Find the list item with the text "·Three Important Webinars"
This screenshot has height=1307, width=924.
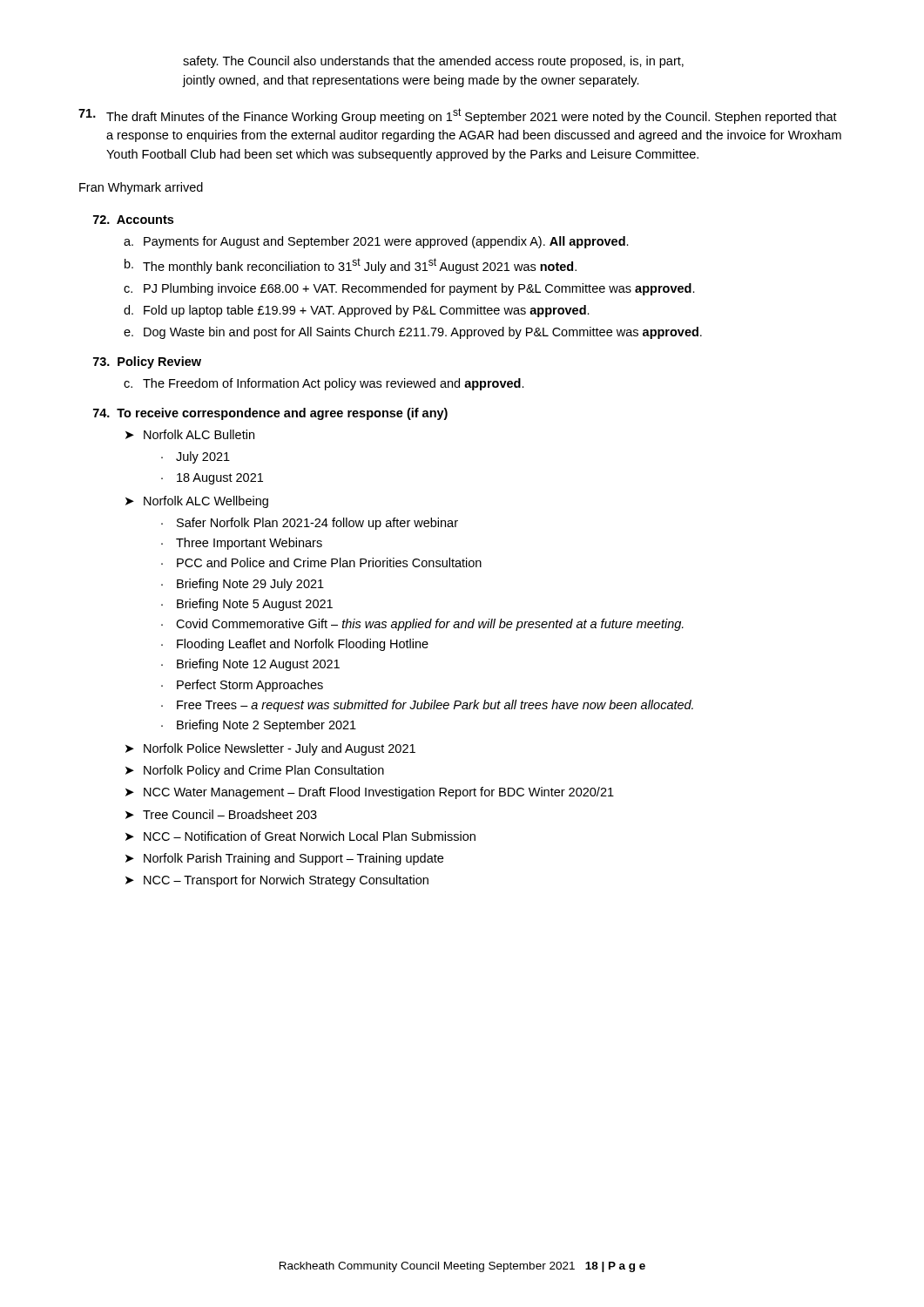point(241,544)
